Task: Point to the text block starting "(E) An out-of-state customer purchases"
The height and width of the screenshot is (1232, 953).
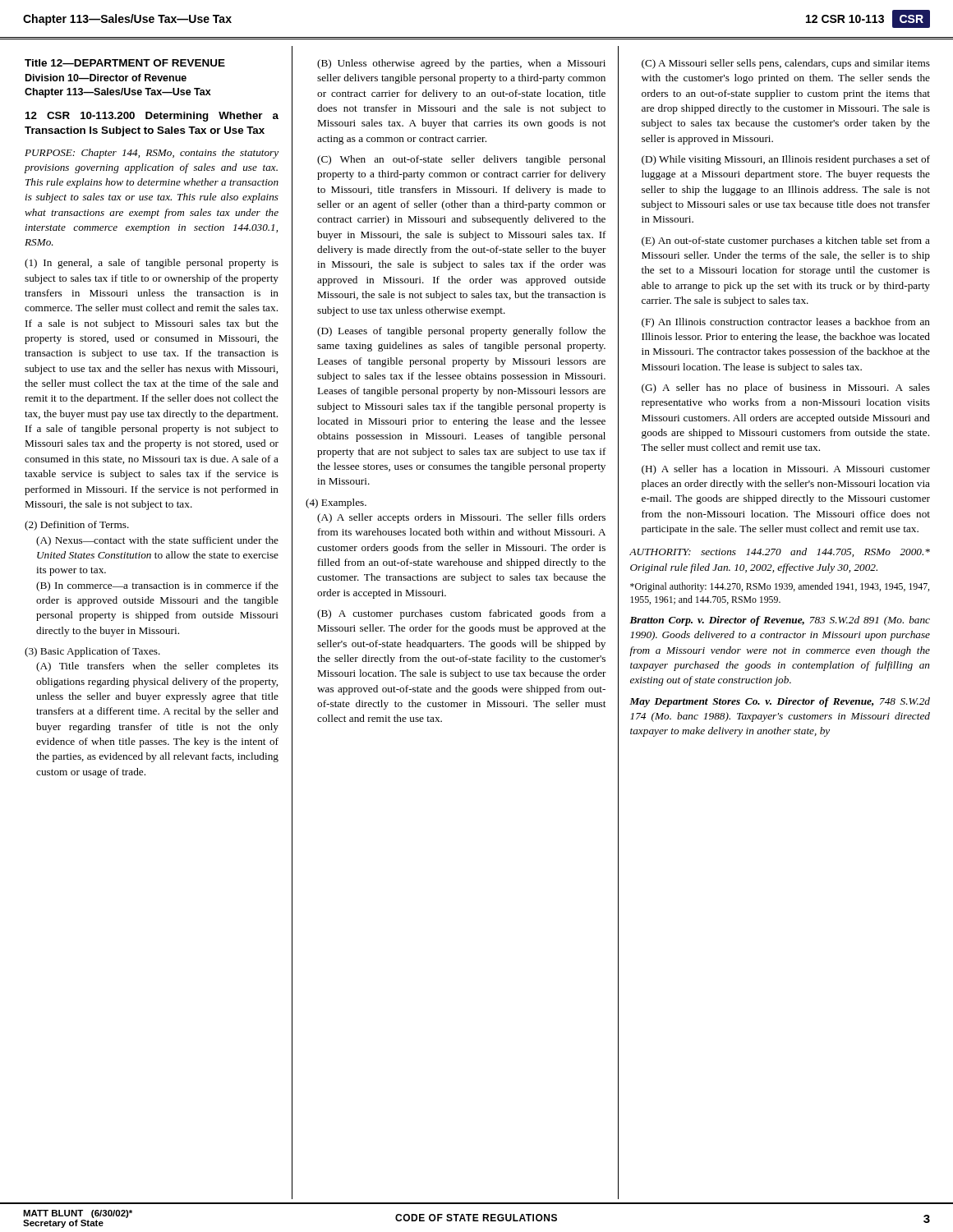Action: pyautogui.click(x=786, y=271)
